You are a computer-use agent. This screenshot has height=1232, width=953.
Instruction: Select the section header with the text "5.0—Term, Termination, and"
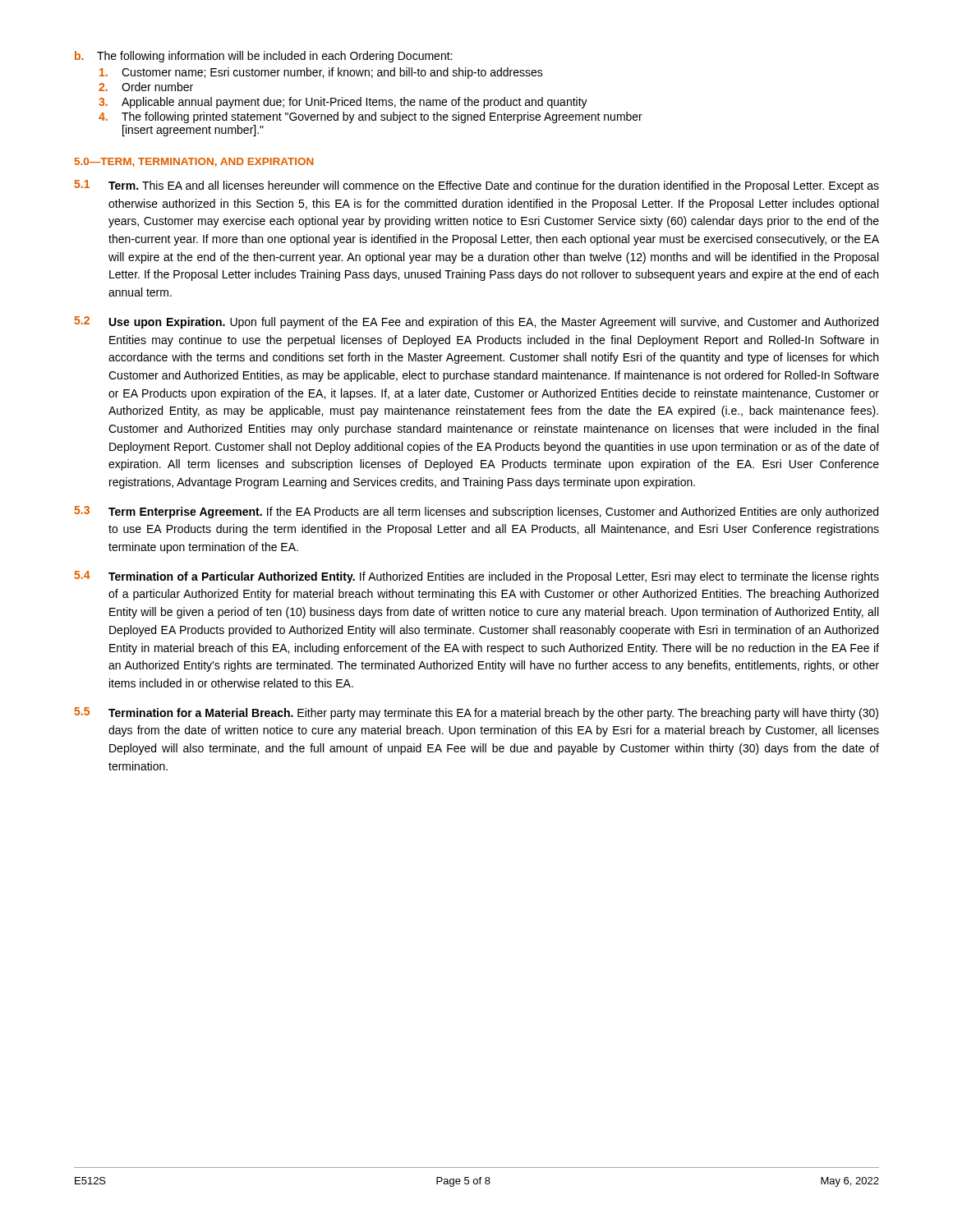click(194, 161)
